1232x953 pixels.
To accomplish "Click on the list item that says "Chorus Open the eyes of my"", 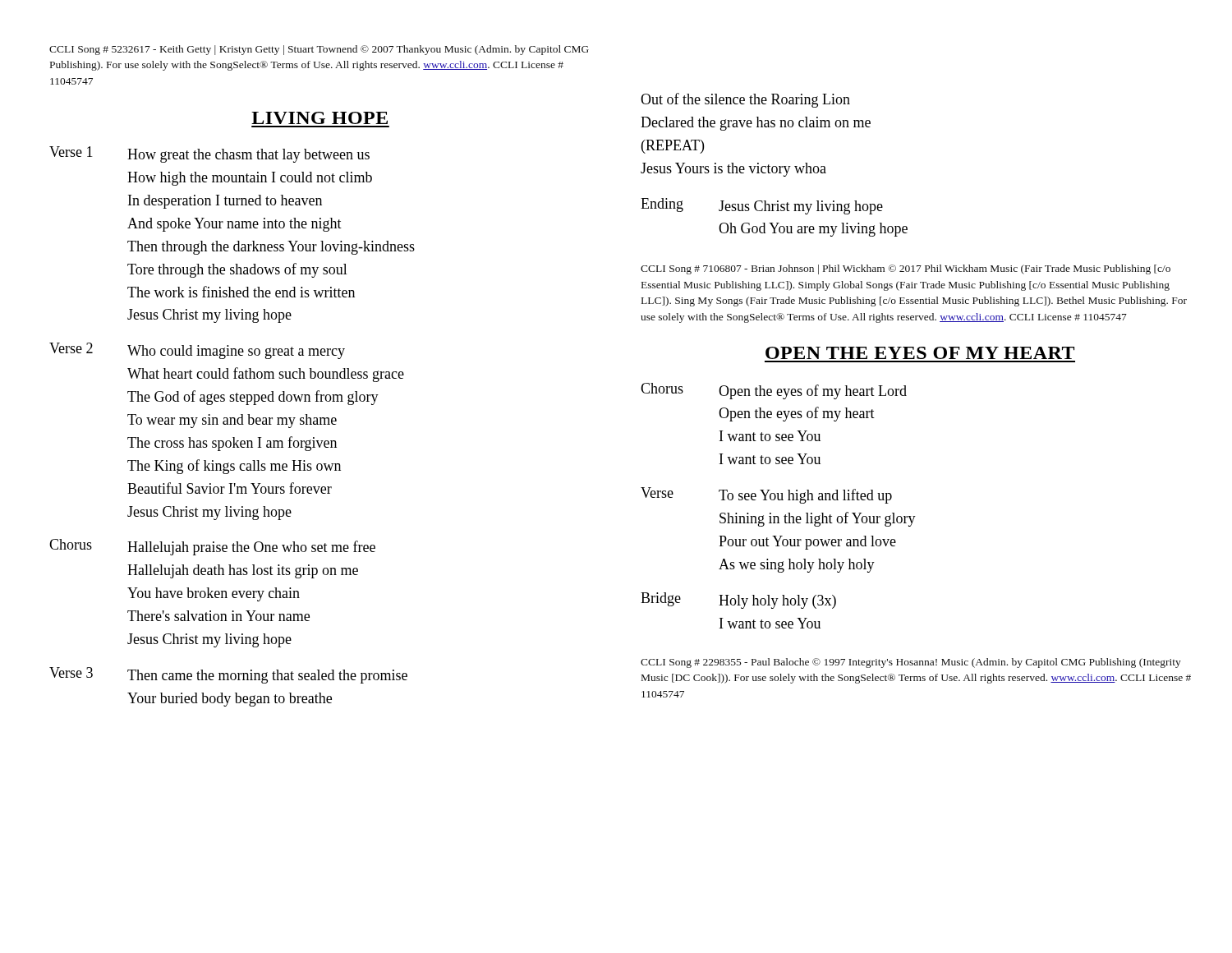I will [x=774, y=391].
